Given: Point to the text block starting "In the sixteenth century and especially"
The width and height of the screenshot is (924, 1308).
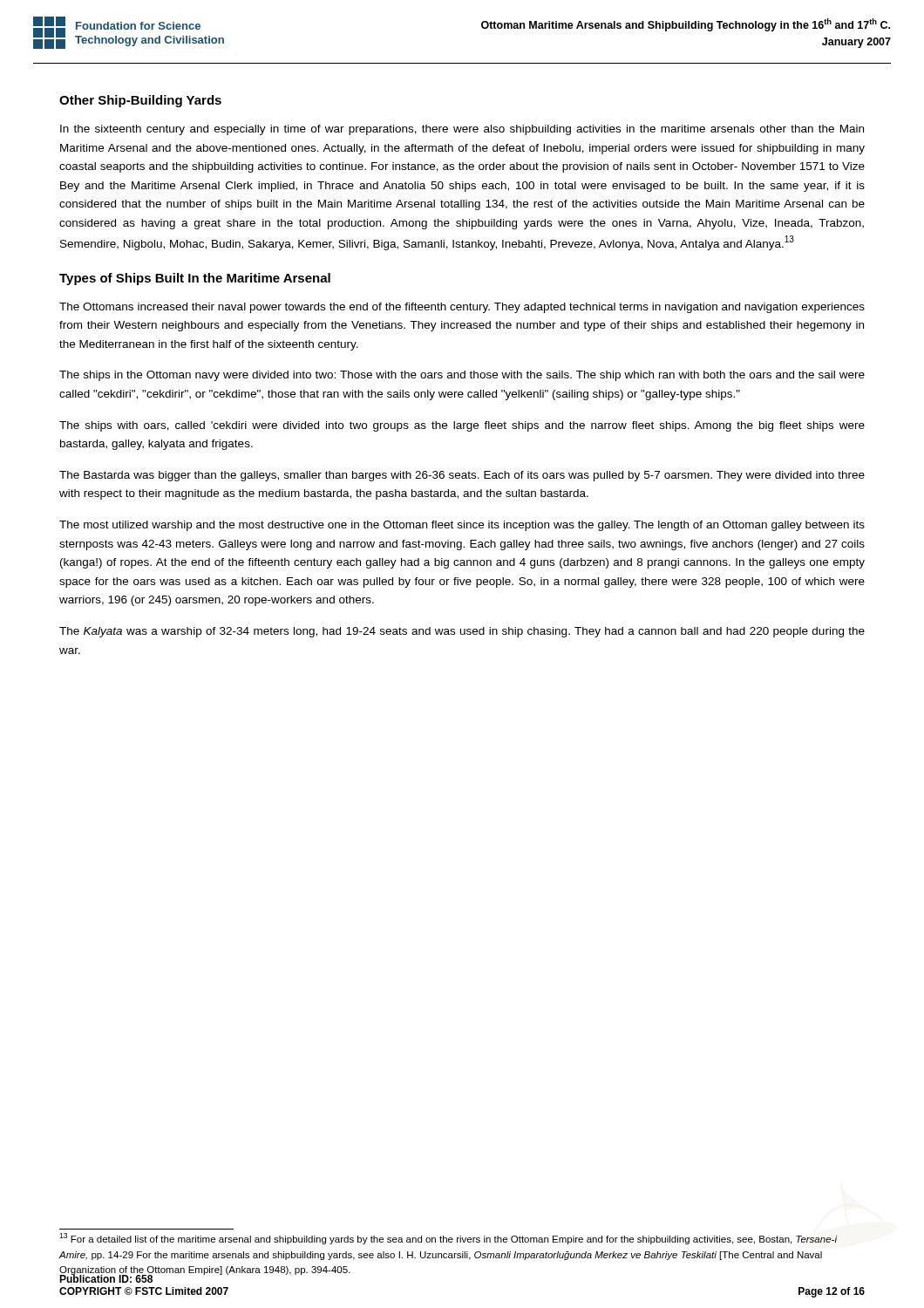Looking at the screenshot, I should (462, 186).
